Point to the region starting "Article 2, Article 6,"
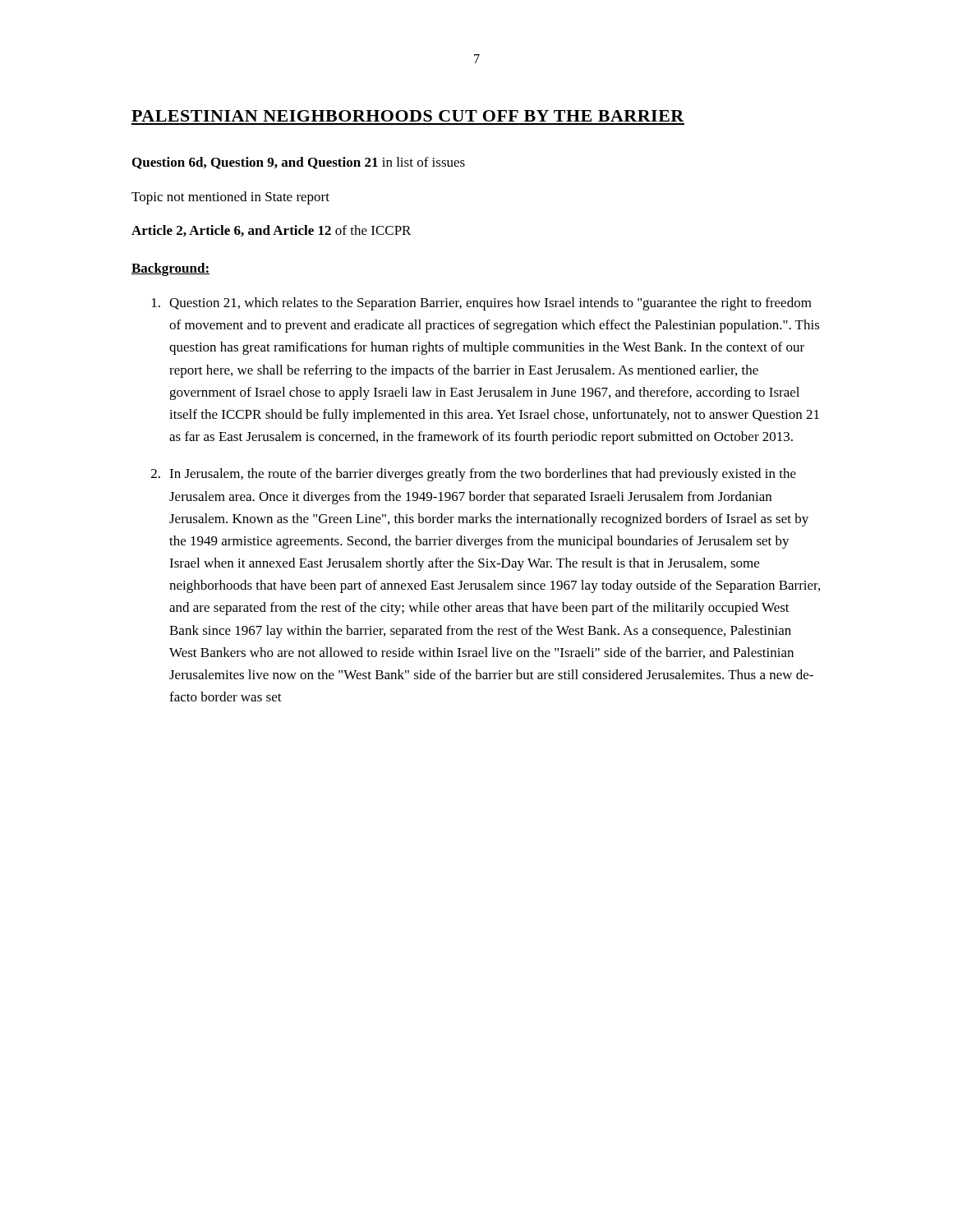The width and height of the screenshot is (953, 1232). pos(271,230)
